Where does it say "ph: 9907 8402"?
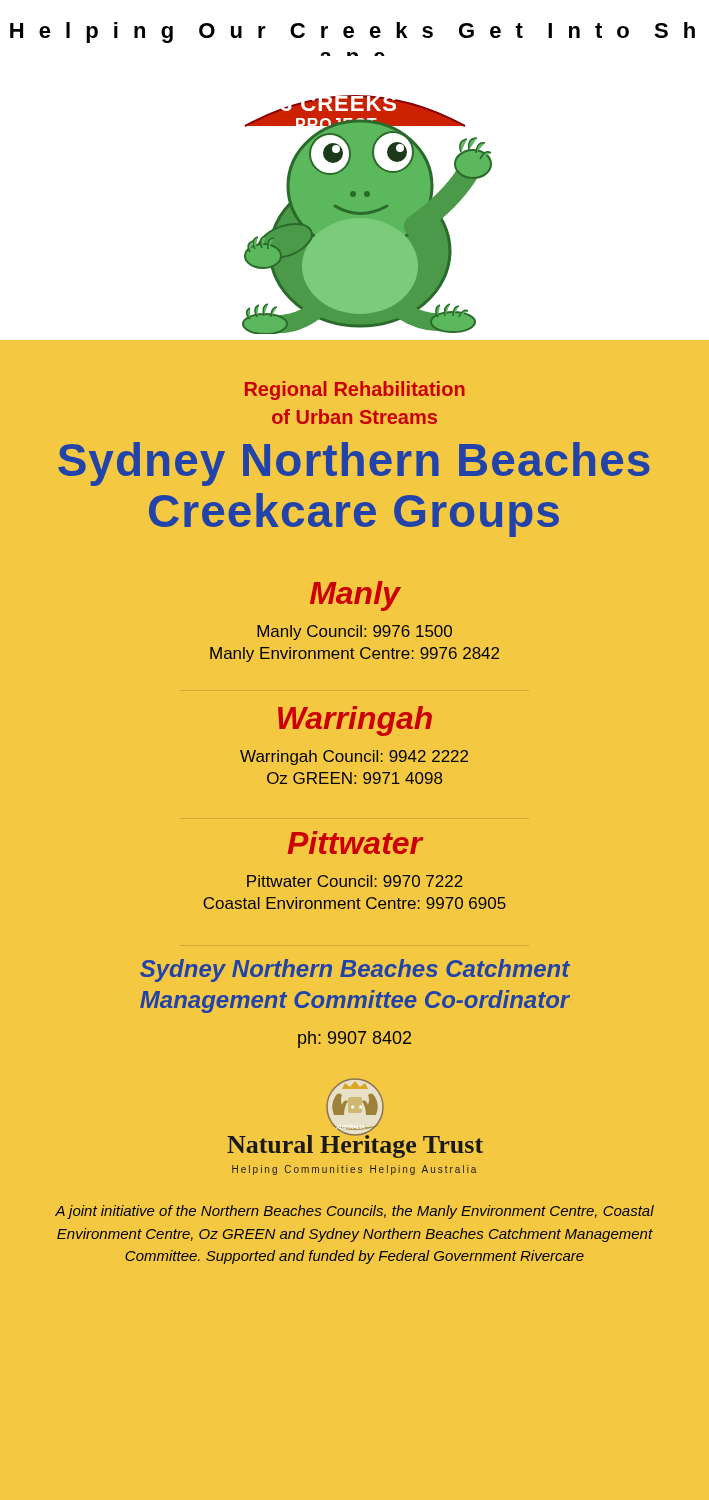Image resolution: width=709 pixels, height=1500 pixels. (354, 1038)
